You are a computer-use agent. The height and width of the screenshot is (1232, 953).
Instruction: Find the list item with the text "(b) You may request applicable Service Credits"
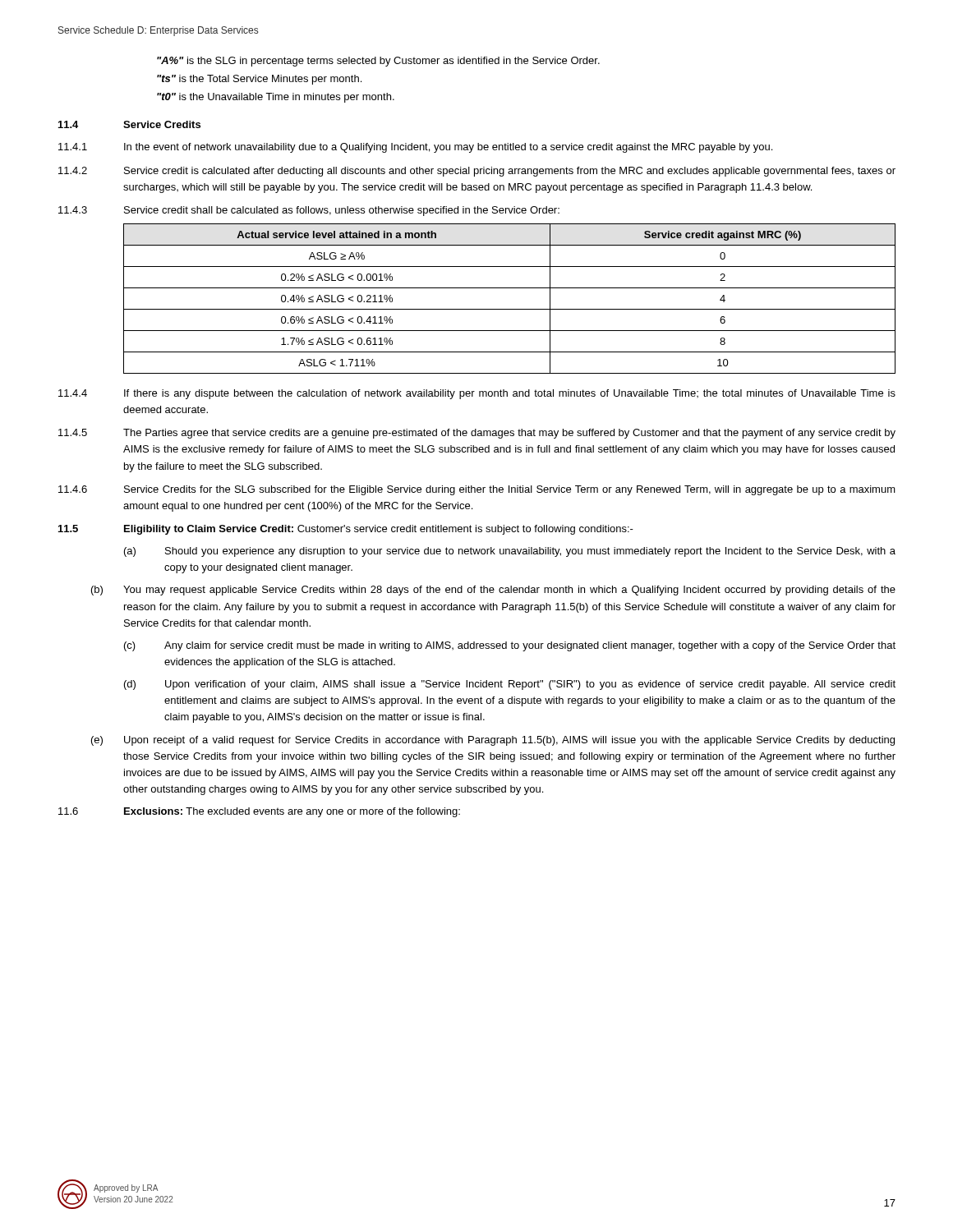click(x=493, y=607)
